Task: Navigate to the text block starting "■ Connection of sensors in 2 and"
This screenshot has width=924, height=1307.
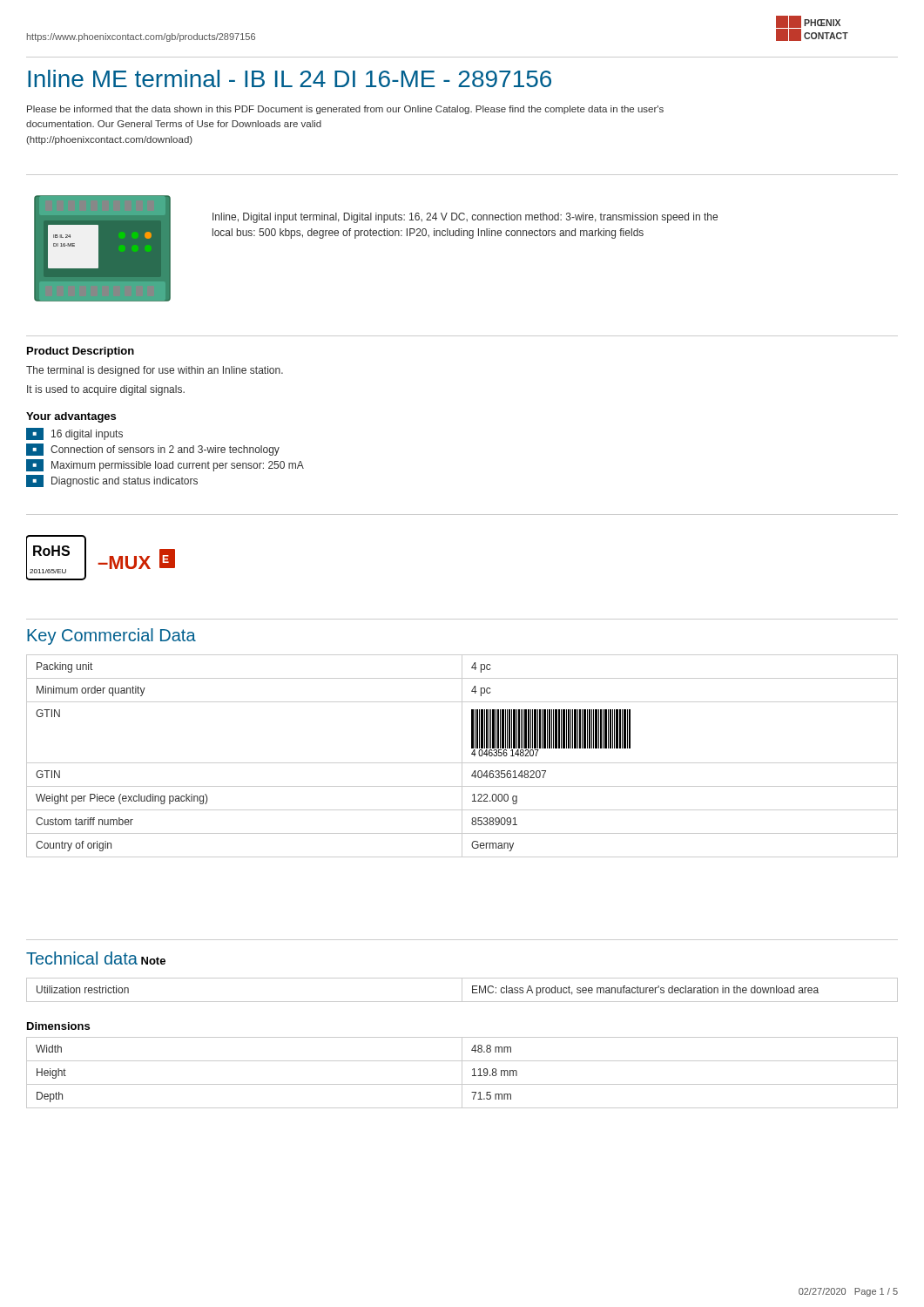Action: point(153,450)
